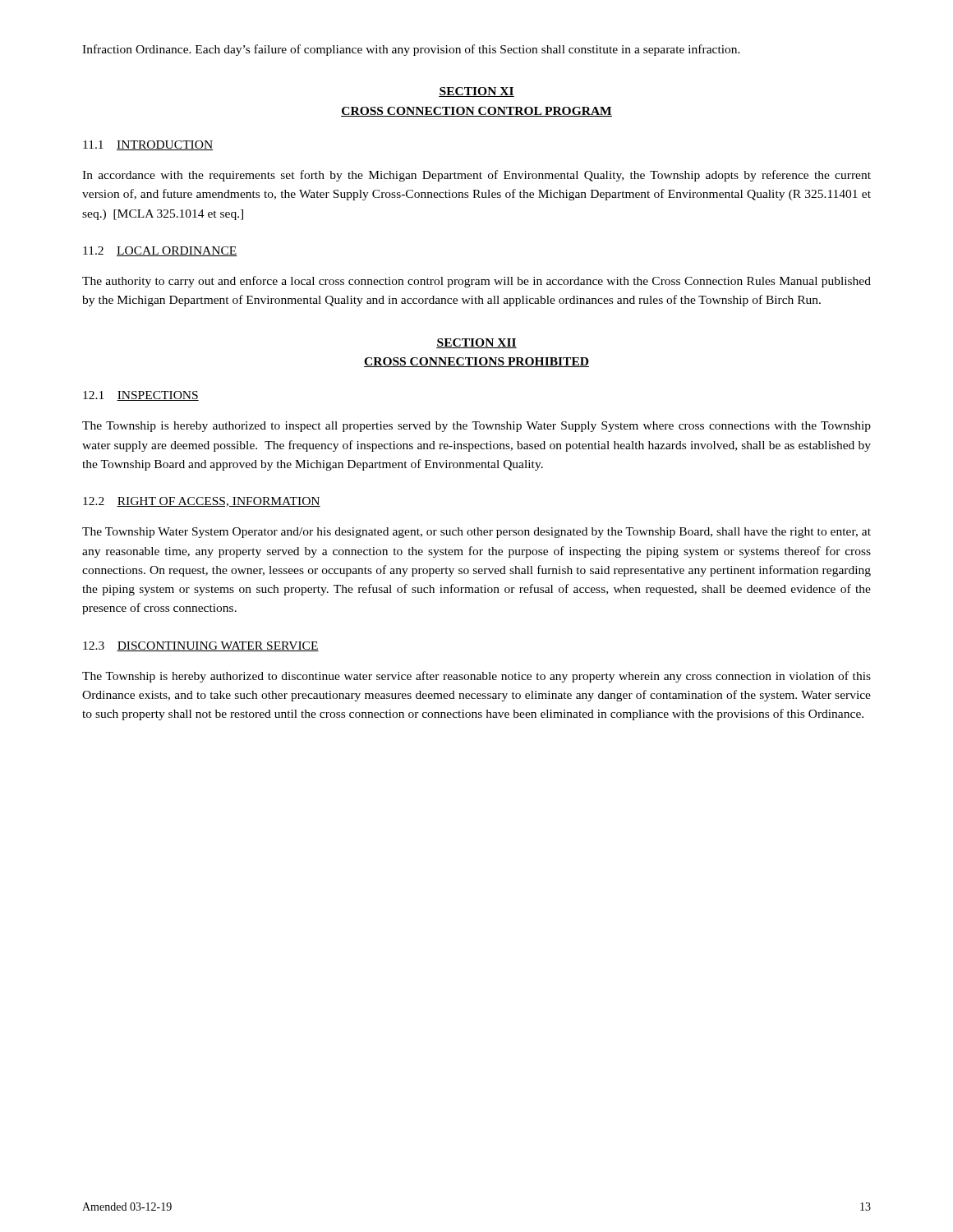Viewport: 953px width, 1232px height.
Task: Click where it says "SECTION XI CROSS CONNECTION CONTROL PROGRAM"
Action: (x=476, y=101)
